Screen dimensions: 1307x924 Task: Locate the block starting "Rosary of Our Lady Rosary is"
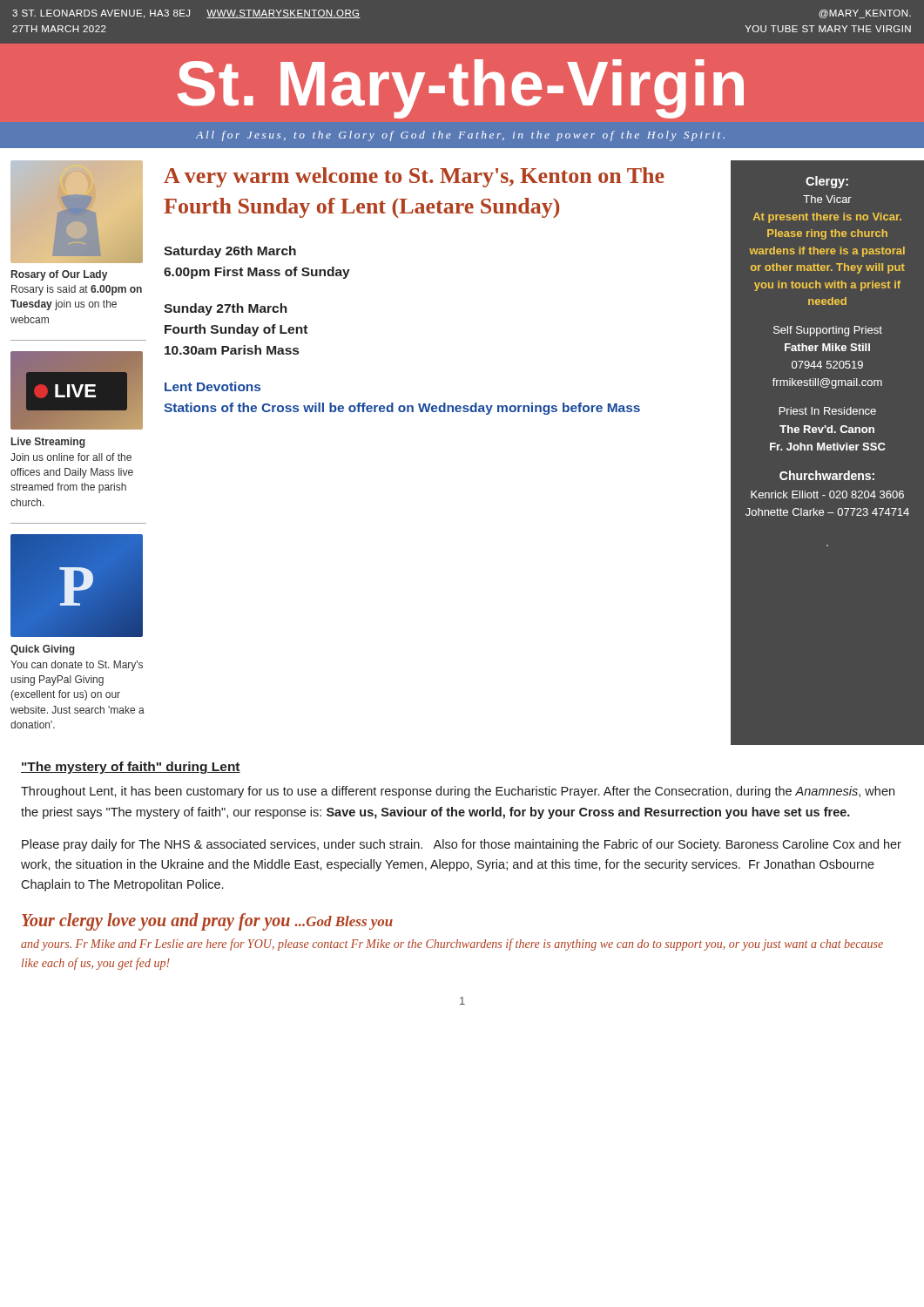[76, 297]
